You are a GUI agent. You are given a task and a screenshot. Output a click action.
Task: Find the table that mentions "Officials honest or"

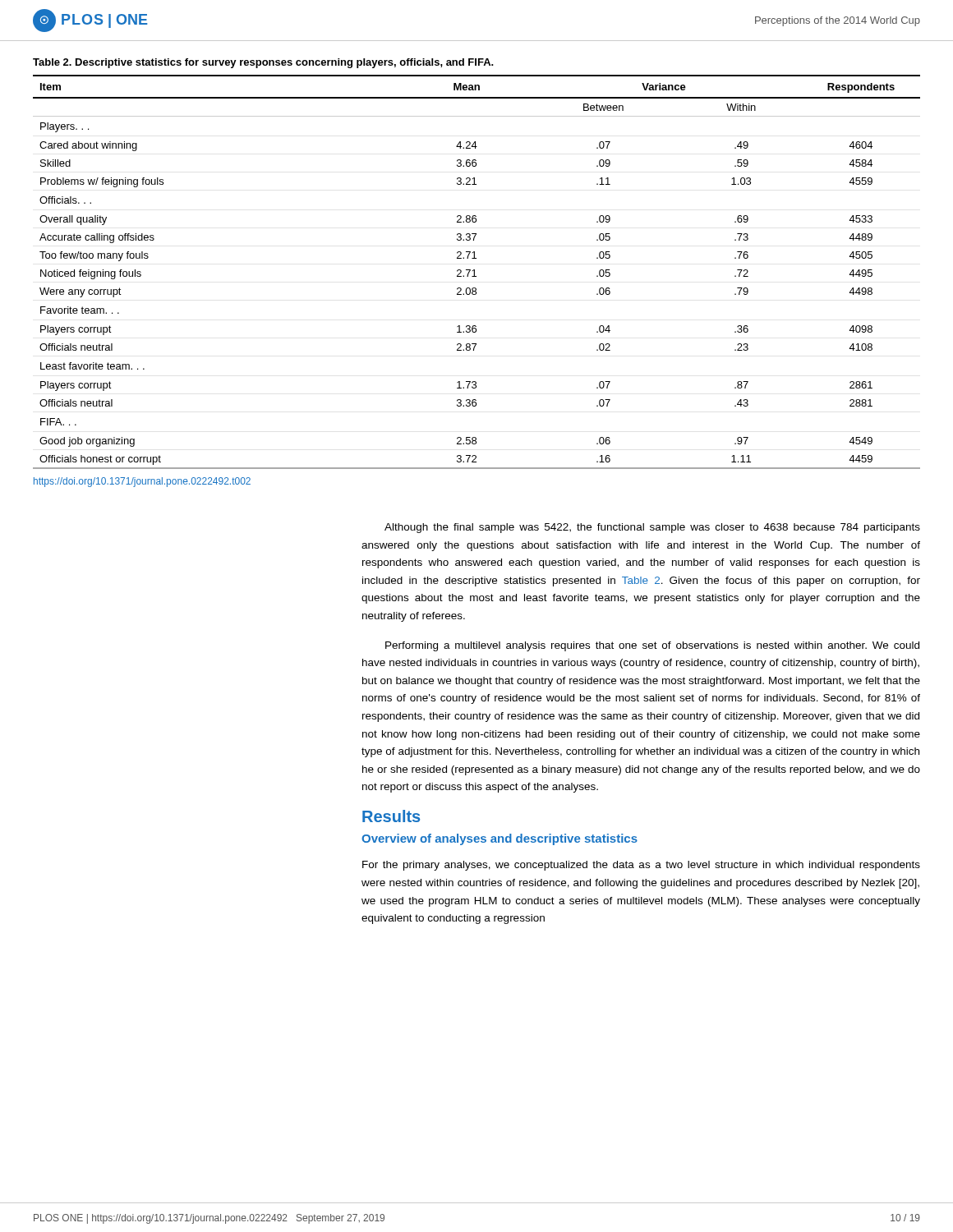tap(476, 272)
